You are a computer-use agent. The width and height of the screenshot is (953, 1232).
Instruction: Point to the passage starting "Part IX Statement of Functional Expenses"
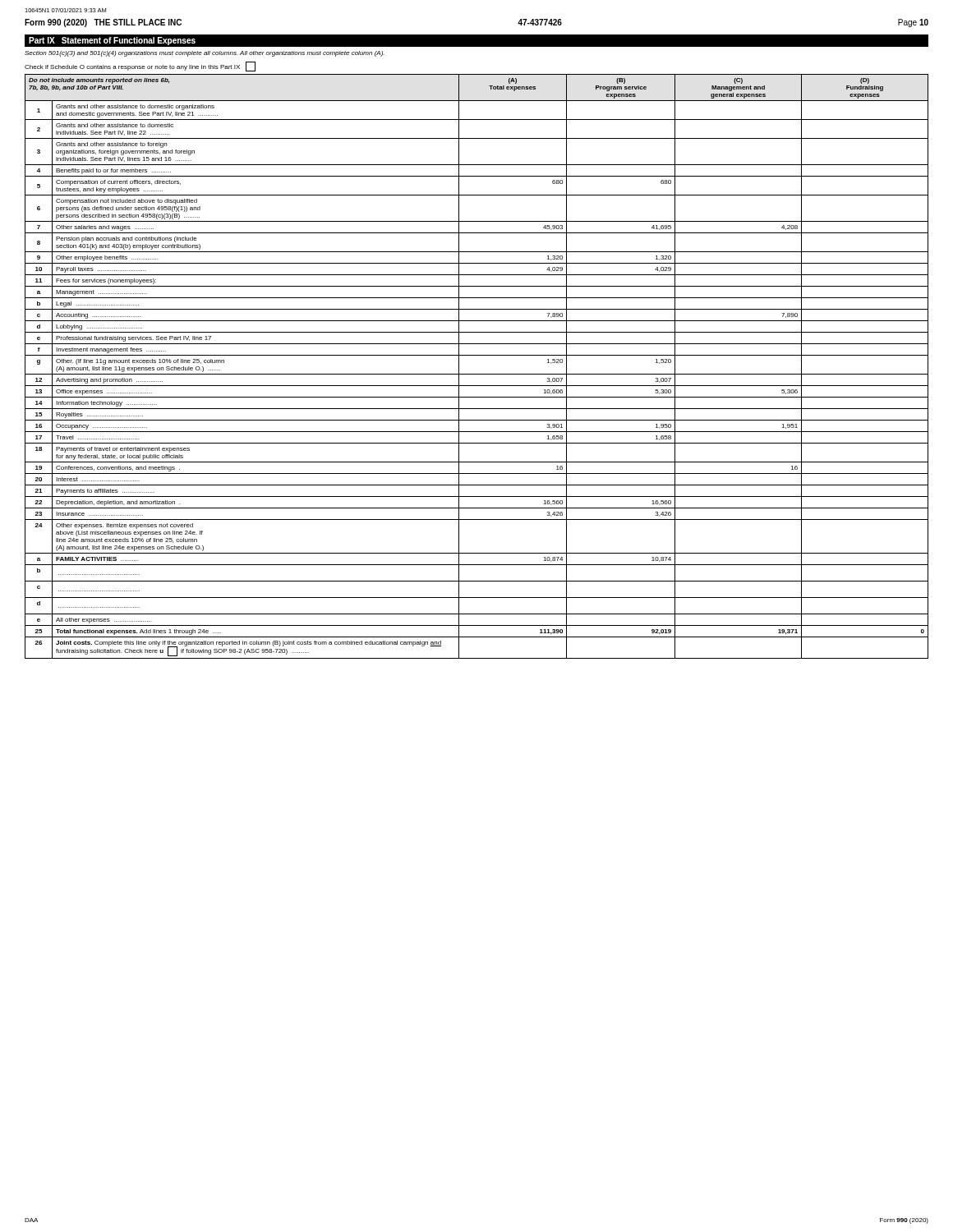[x=112, y=41]
